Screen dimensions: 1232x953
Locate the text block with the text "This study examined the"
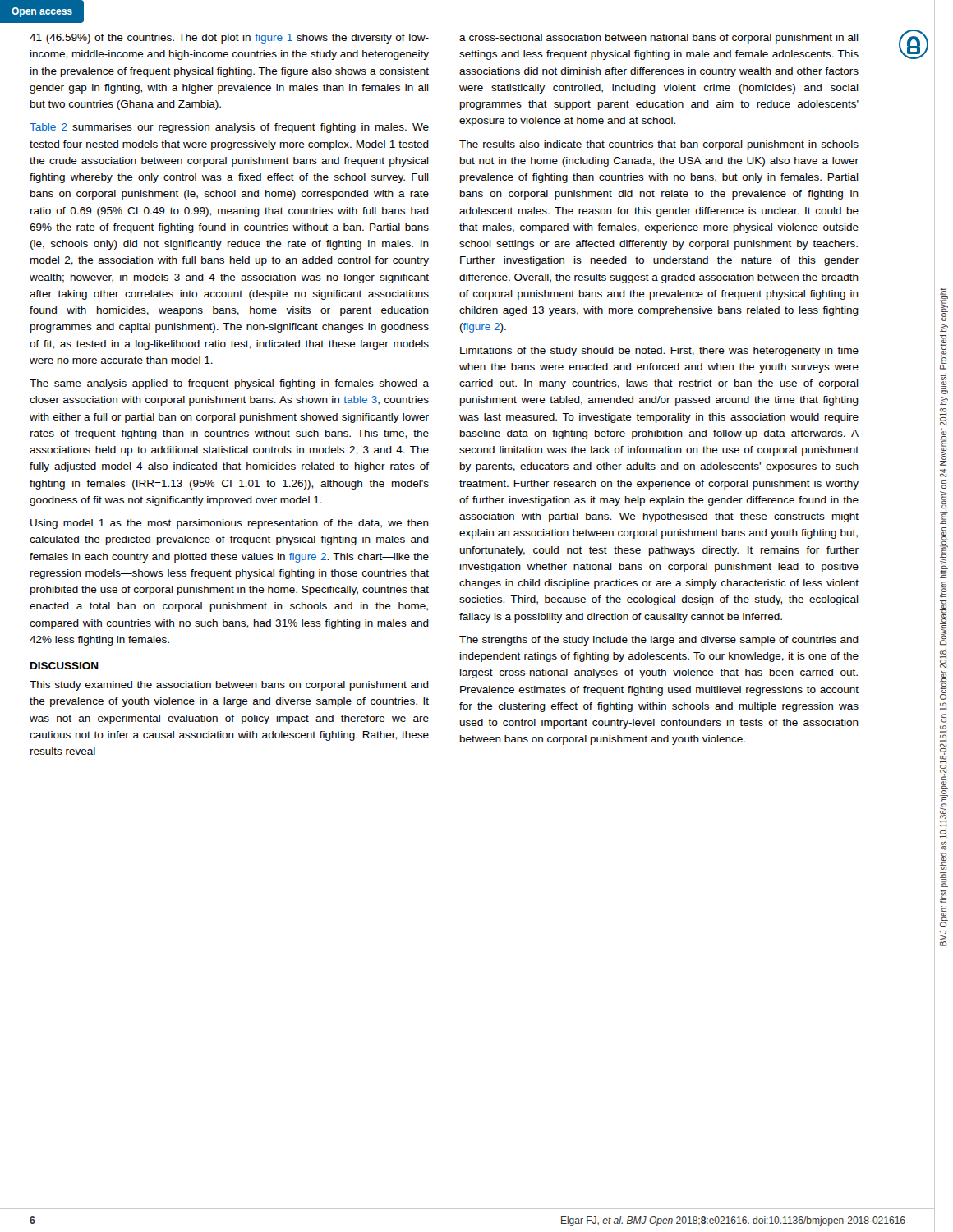229,718
